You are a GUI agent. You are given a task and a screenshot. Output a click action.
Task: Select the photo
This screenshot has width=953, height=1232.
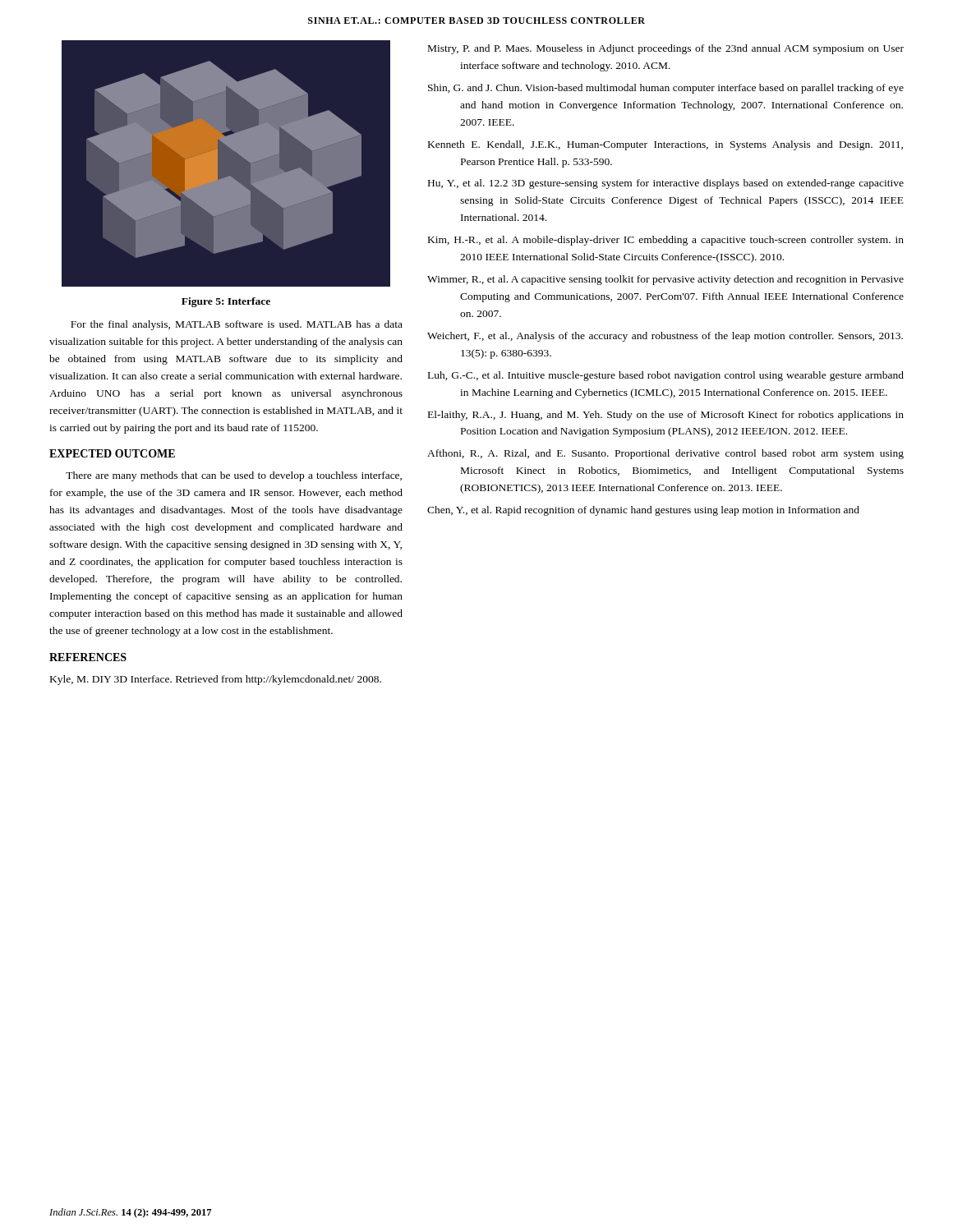click(x=226, y=163)
